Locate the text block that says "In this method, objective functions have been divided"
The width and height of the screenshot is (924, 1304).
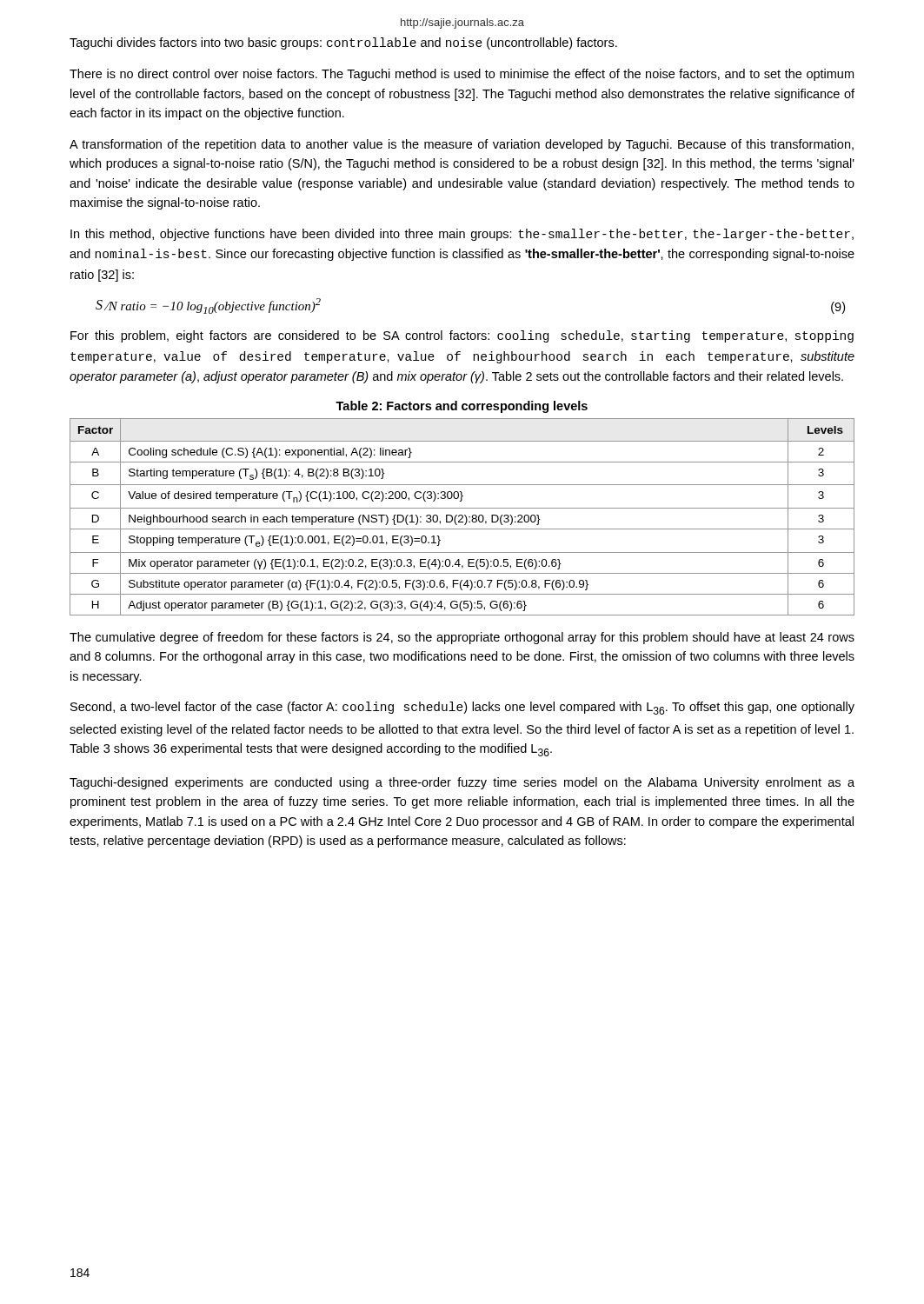(x=462, y=254)
